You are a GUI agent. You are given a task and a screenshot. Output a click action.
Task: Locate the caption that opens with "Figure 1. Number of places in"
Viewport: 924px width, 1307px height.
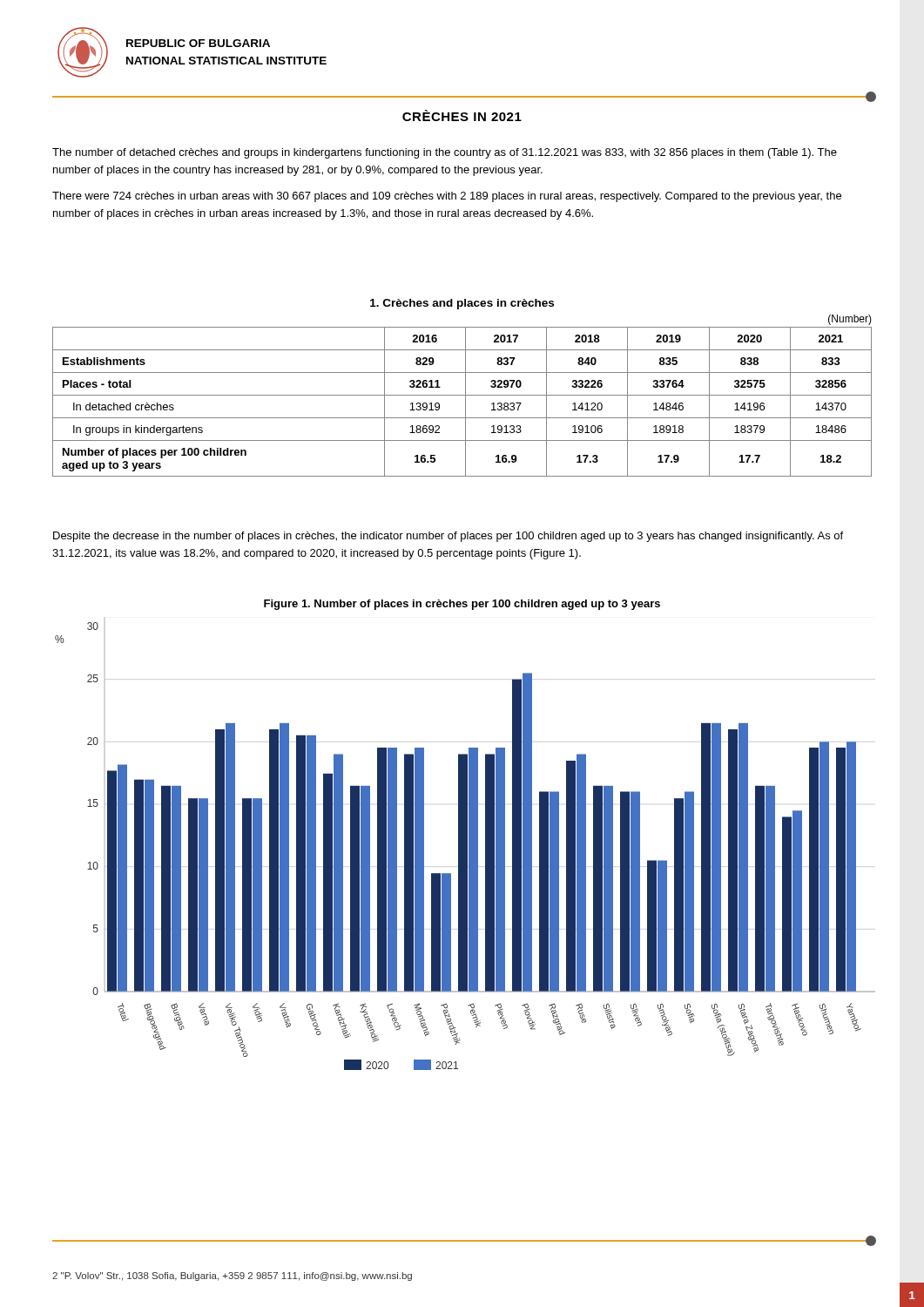[462, 603]
